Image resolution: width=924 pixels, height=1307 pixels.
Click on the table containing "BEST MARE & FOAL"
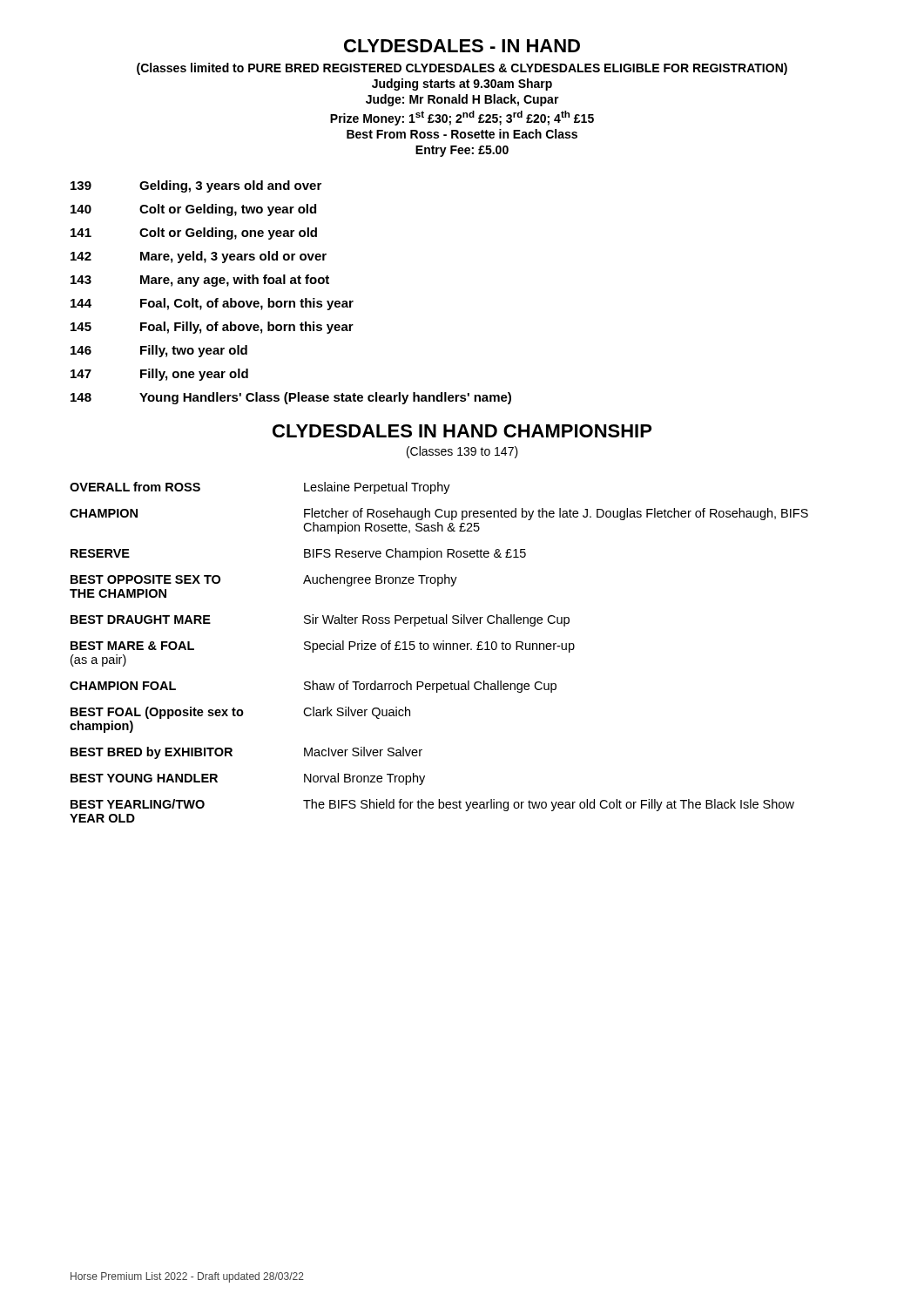coord(462,652)
